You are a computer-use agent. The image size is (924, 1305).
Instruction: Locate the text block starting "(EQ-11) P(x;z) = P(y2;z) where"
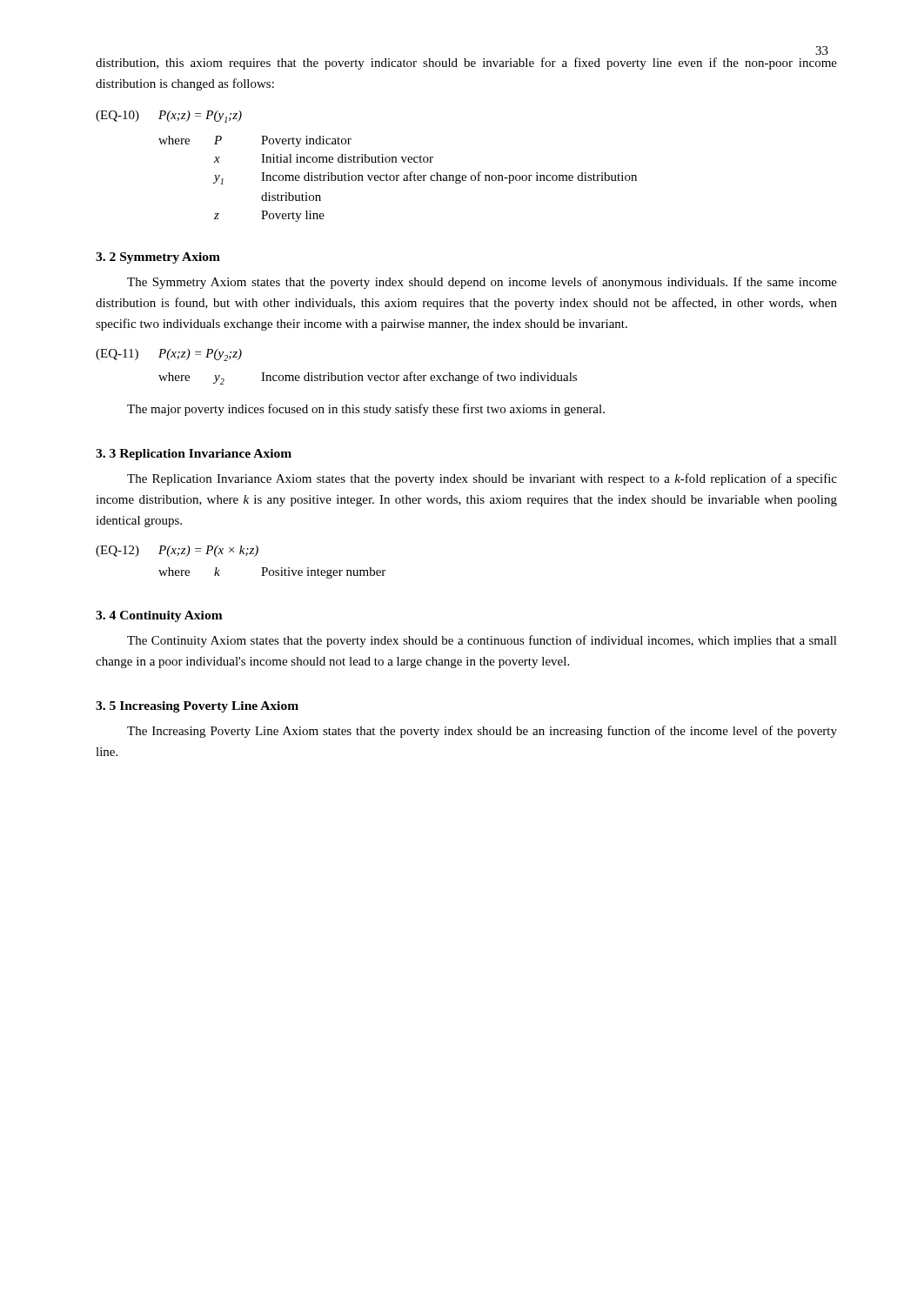466,367
